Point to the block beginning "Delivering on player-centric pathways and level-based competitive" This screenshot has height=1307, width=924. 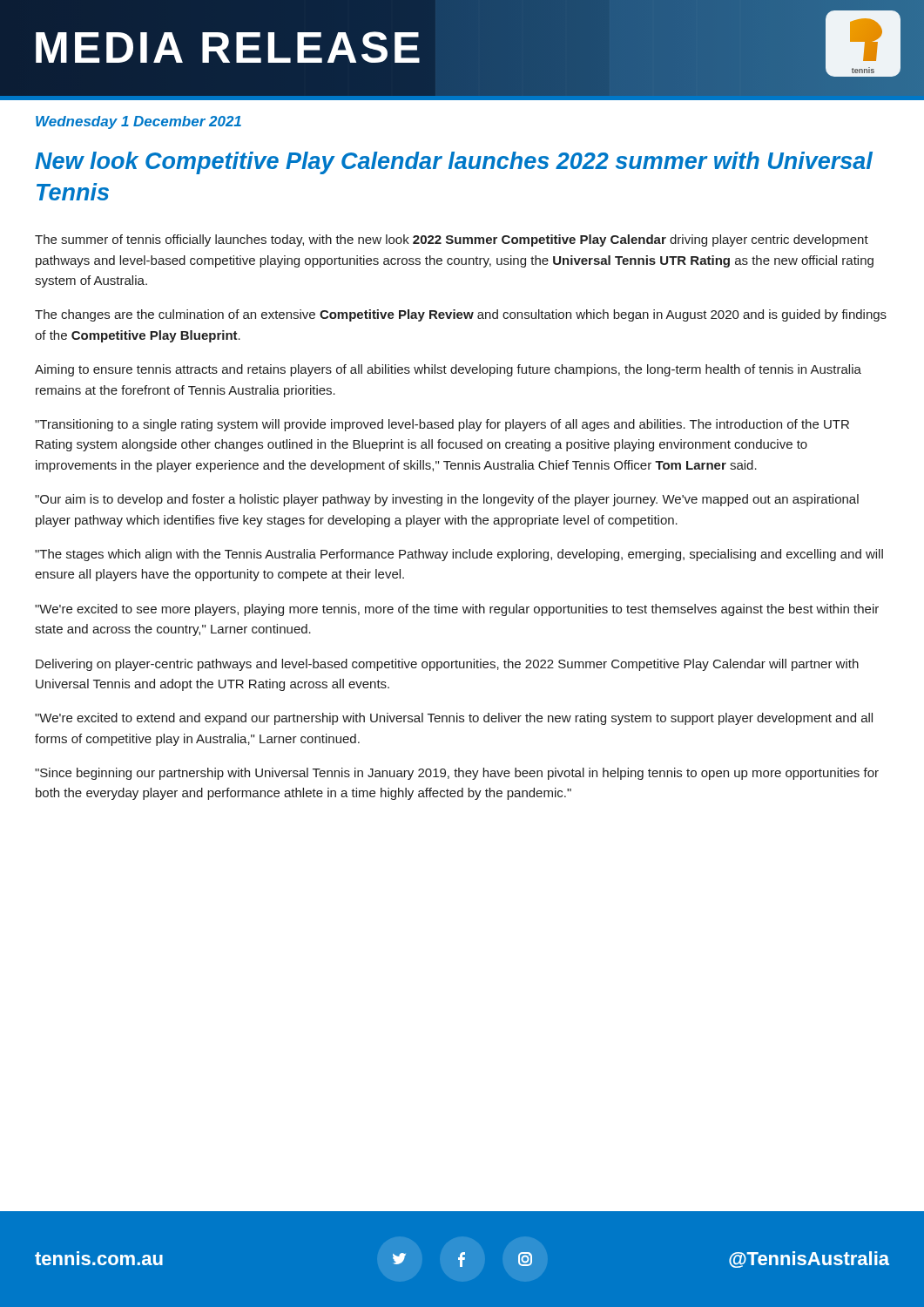[447, 673]
